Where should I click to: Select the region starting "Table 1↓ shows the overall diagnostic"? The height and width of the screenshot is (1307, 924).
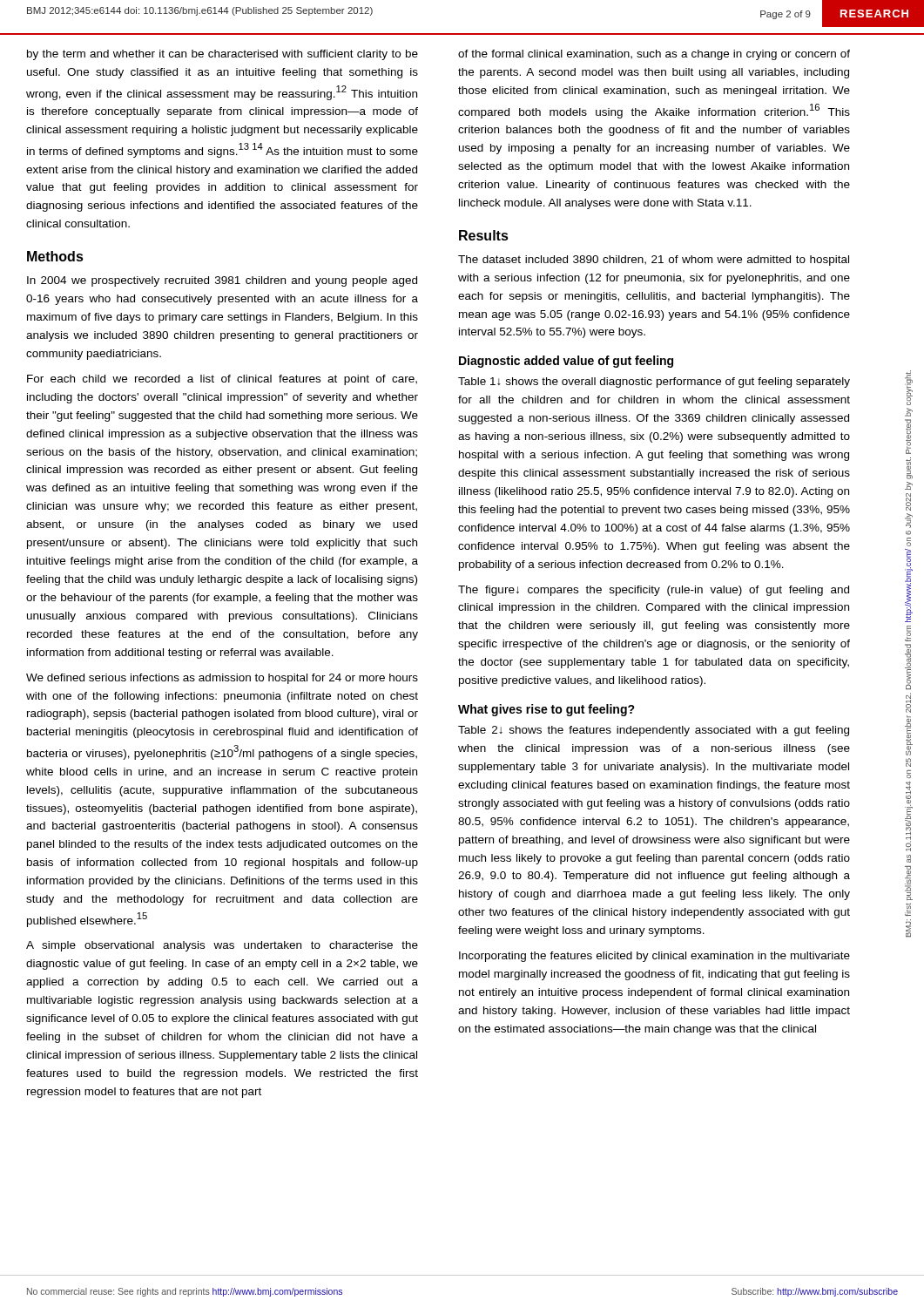point(654,532)
